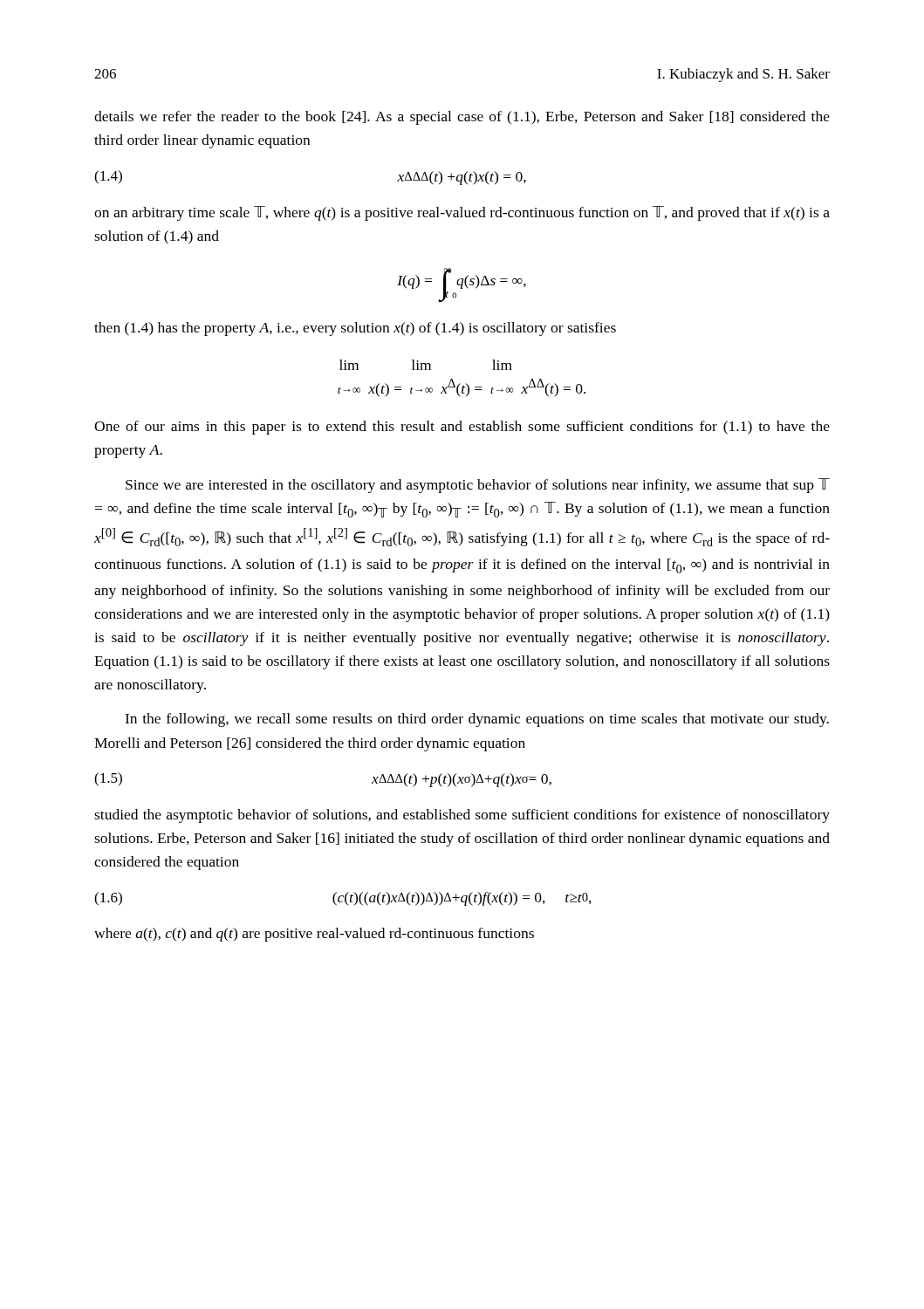Locate the formula that opens with "(1.6) (c(t)((a(t)xΔ(t))Δ))Δ + q(t)f(x(t))"
The height and width of the screenshot is (1309, 924).
pyautogui.click(x=343, y=898)
